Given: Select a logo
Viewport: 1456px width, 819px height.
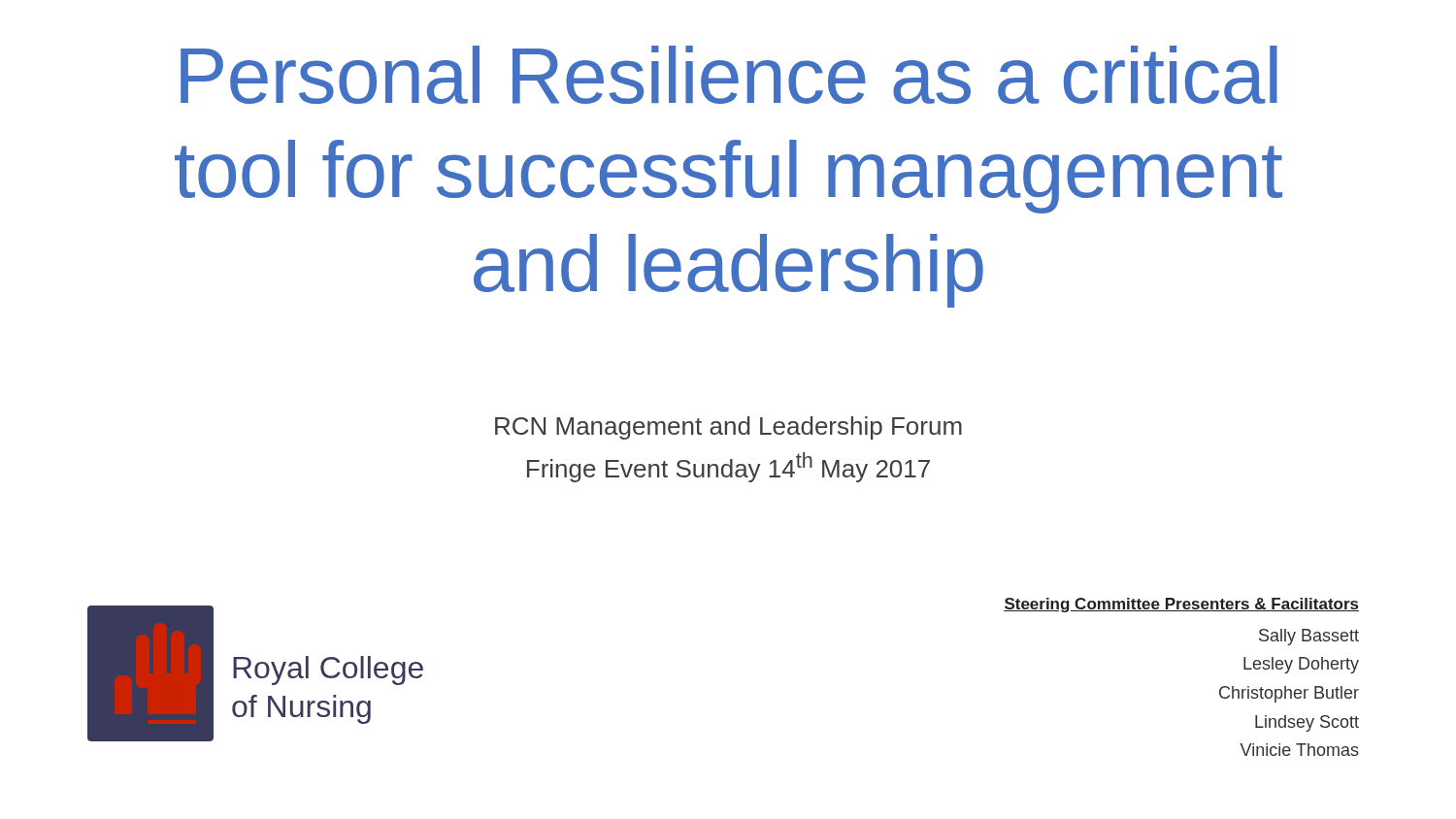Looking at the screenshot, I should point(272,683).
